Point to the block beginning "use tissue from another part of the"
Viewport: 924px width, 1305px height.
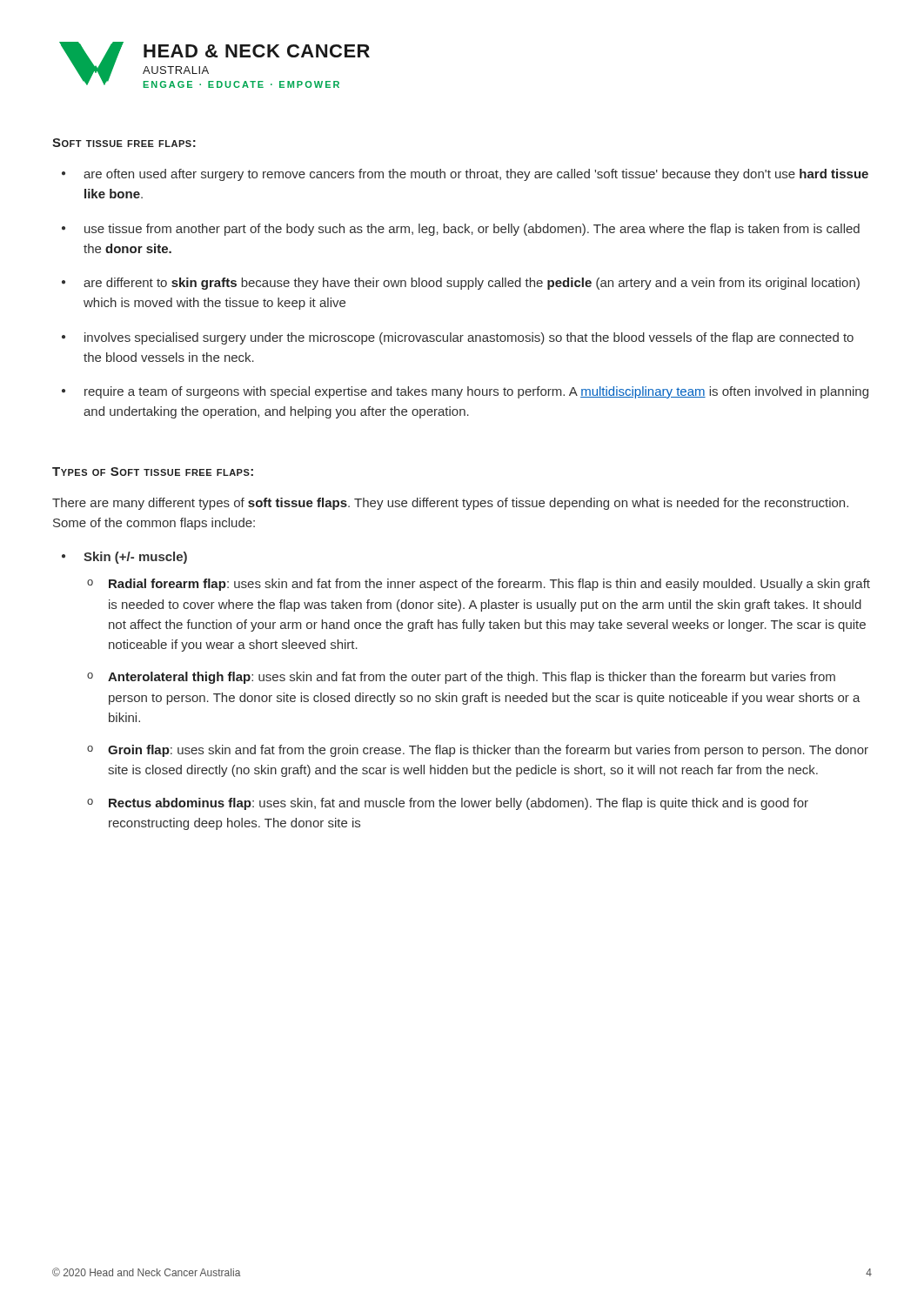click(x=472, y=238)
